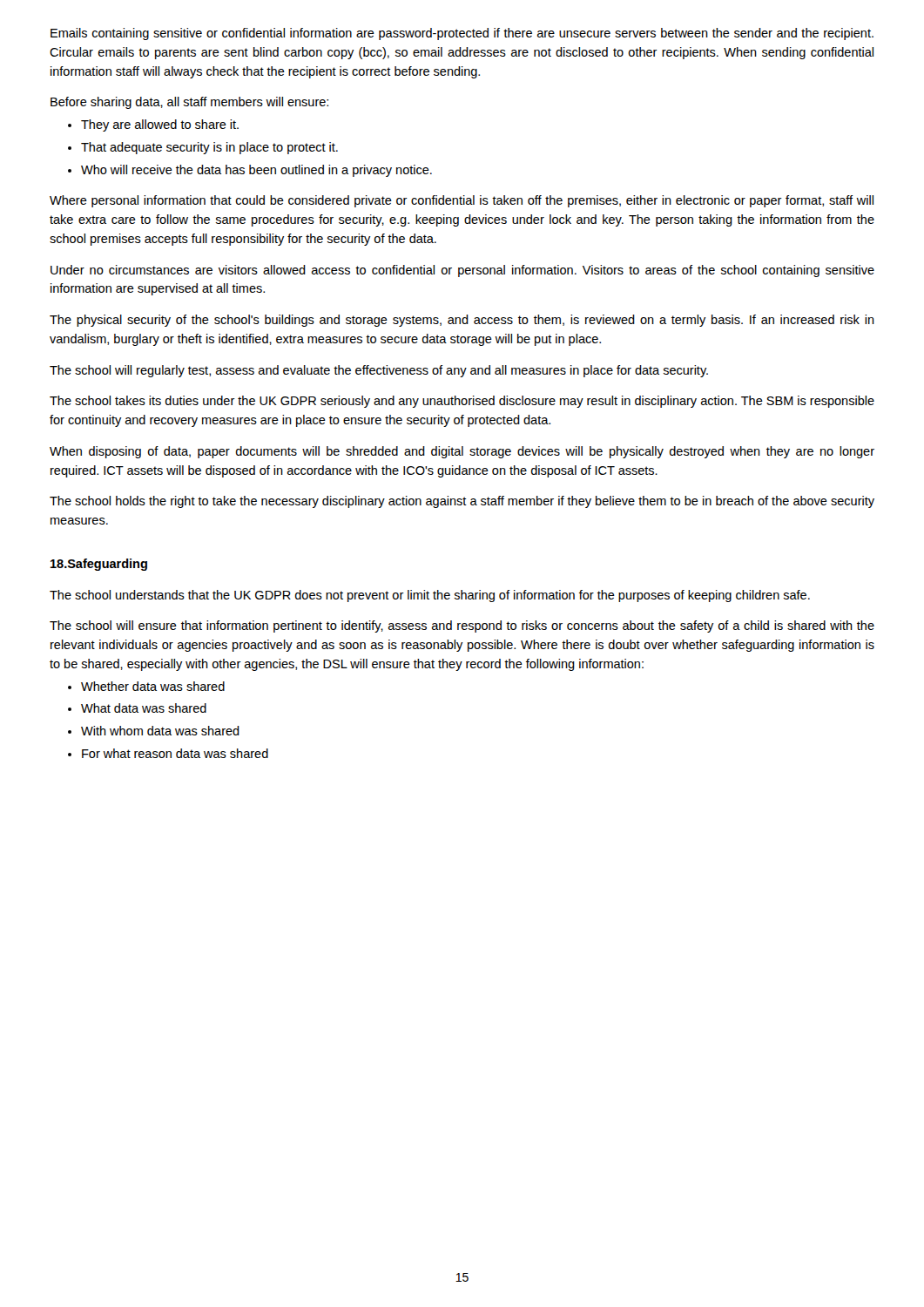This screenshot has width=924, height=1307.
Task: Point to the text starting "Whether data was shared"
Action: pos(153,686)
